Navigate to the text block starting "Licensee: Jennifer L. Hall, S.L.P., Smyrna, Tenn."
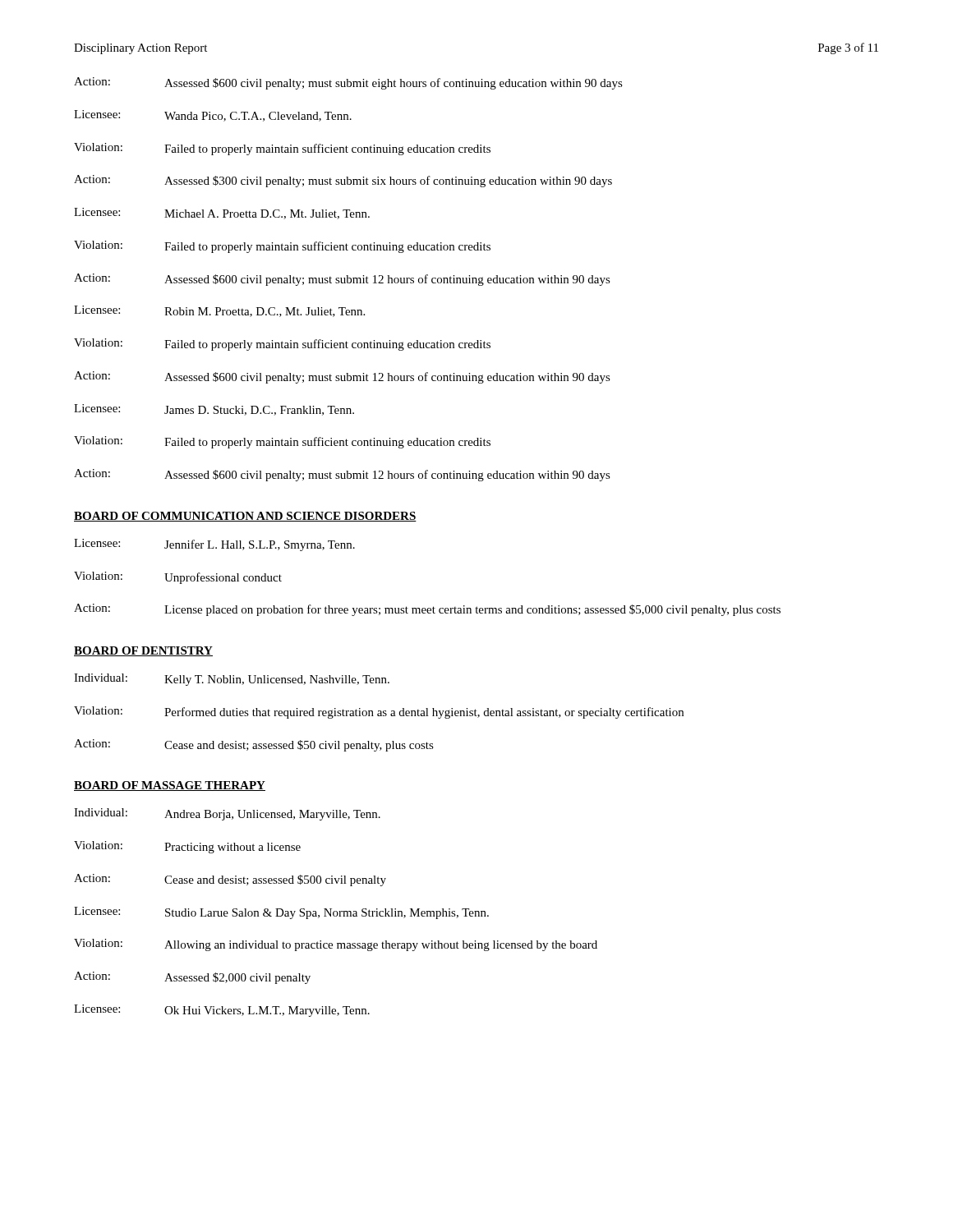Viewport: 953px width, 1232px height. coord(214,545)
